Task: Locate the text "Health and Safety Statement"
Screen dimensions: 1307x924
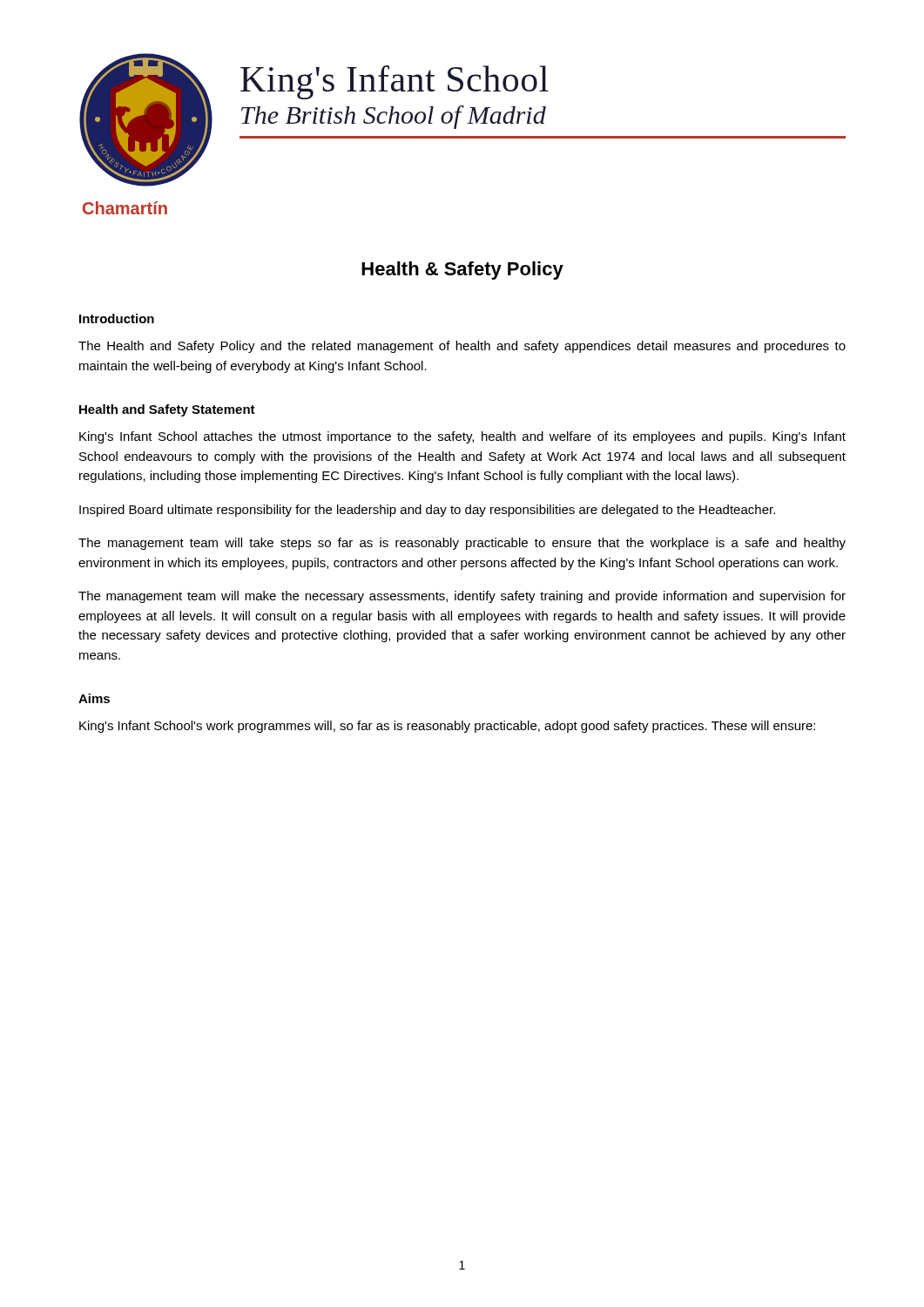Action: (x=167, y=409)
